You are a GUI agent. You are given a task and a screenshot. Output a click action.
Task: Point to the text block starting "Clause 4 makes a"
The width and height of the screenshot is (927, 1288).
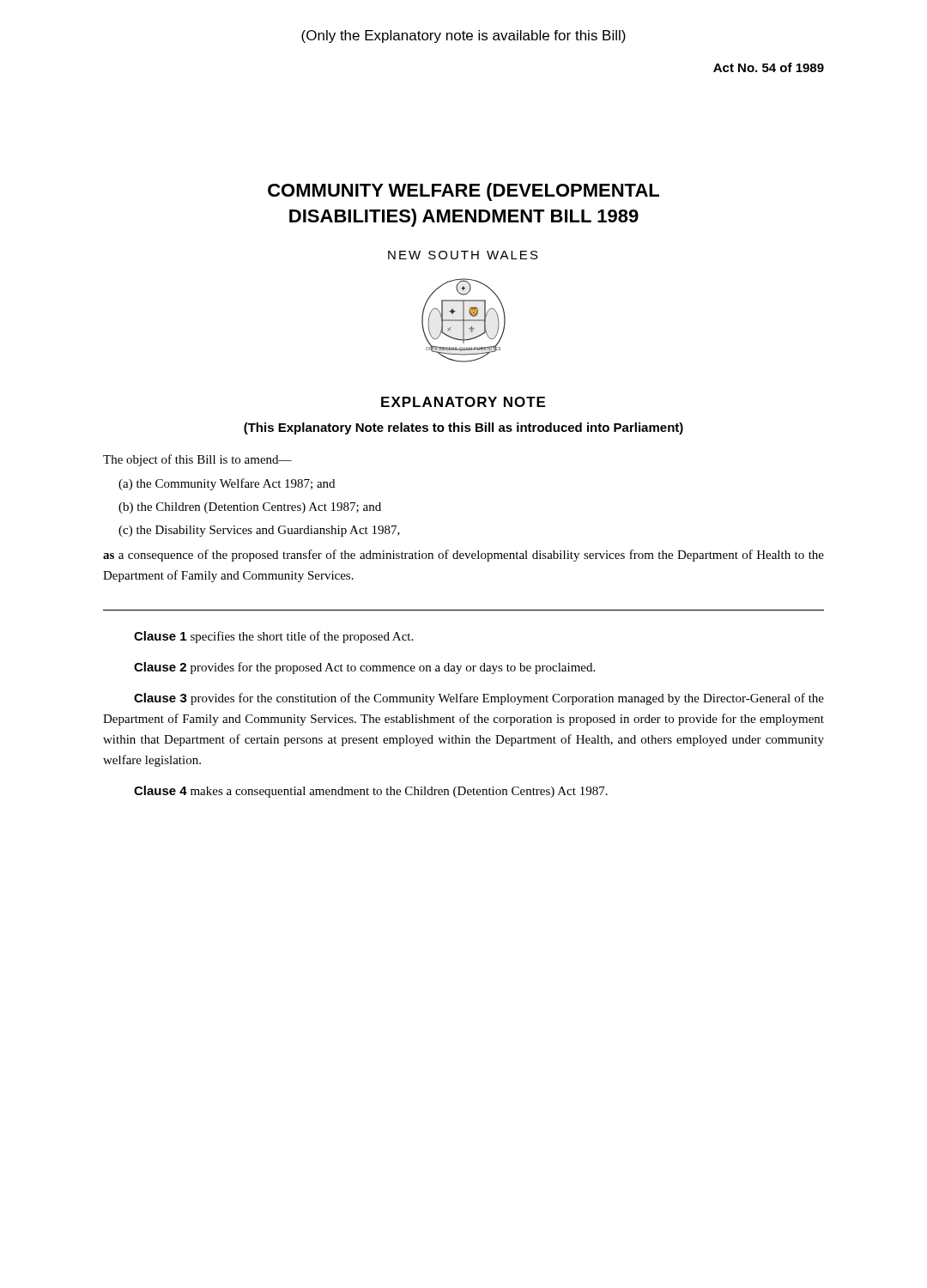pos(371,790)
